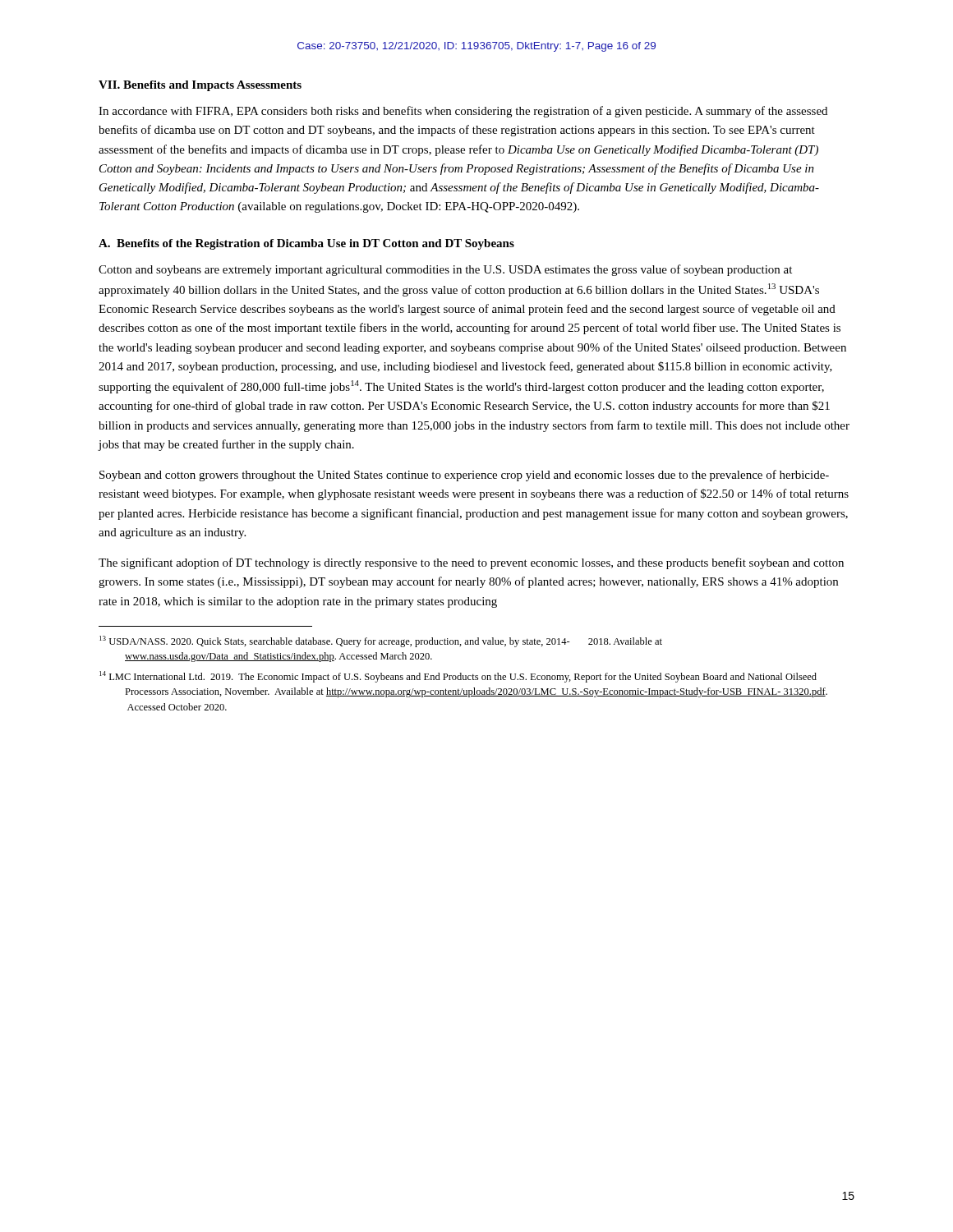Screen dimensions: 1232x953
Task: Locate the element starting "VII. Benefits and Impacts Assessments"
Action: 200,85
